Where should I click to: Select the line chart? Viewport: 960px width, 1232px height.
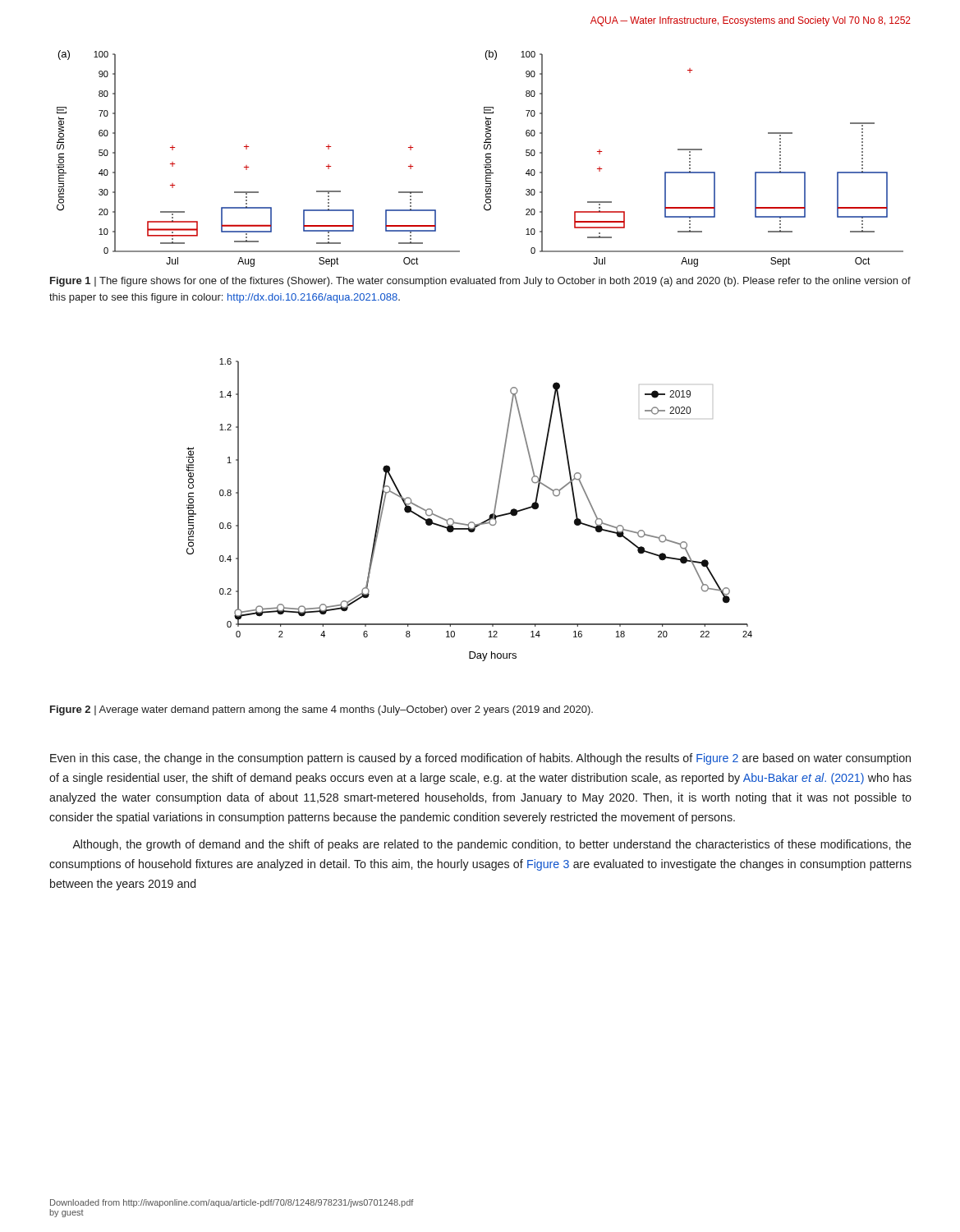[x=476, y=510]
